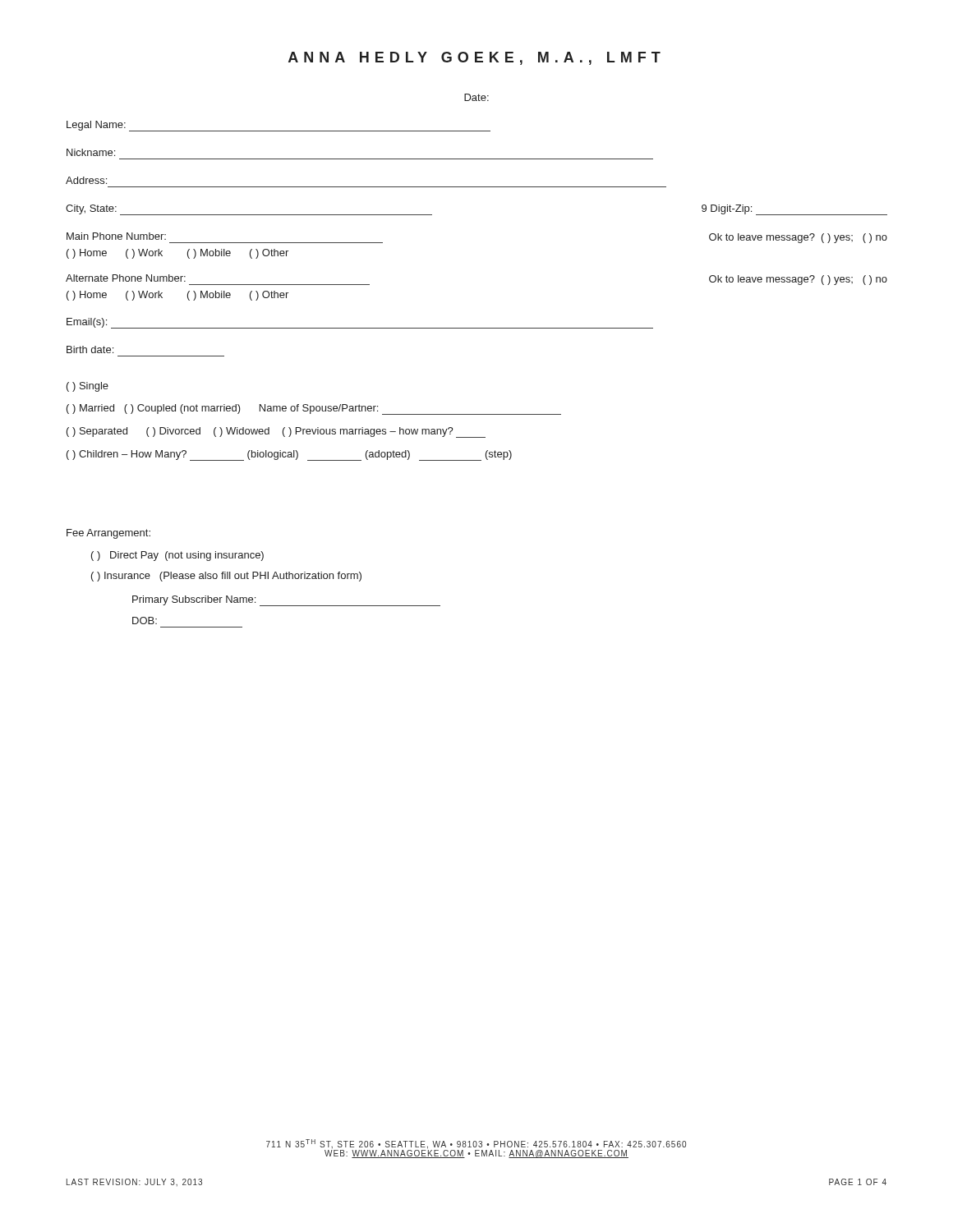This screenshot has width=953, height=1232.
Task: Point to the block beginning "( ) Children – How"
Action: click(289, 454)
